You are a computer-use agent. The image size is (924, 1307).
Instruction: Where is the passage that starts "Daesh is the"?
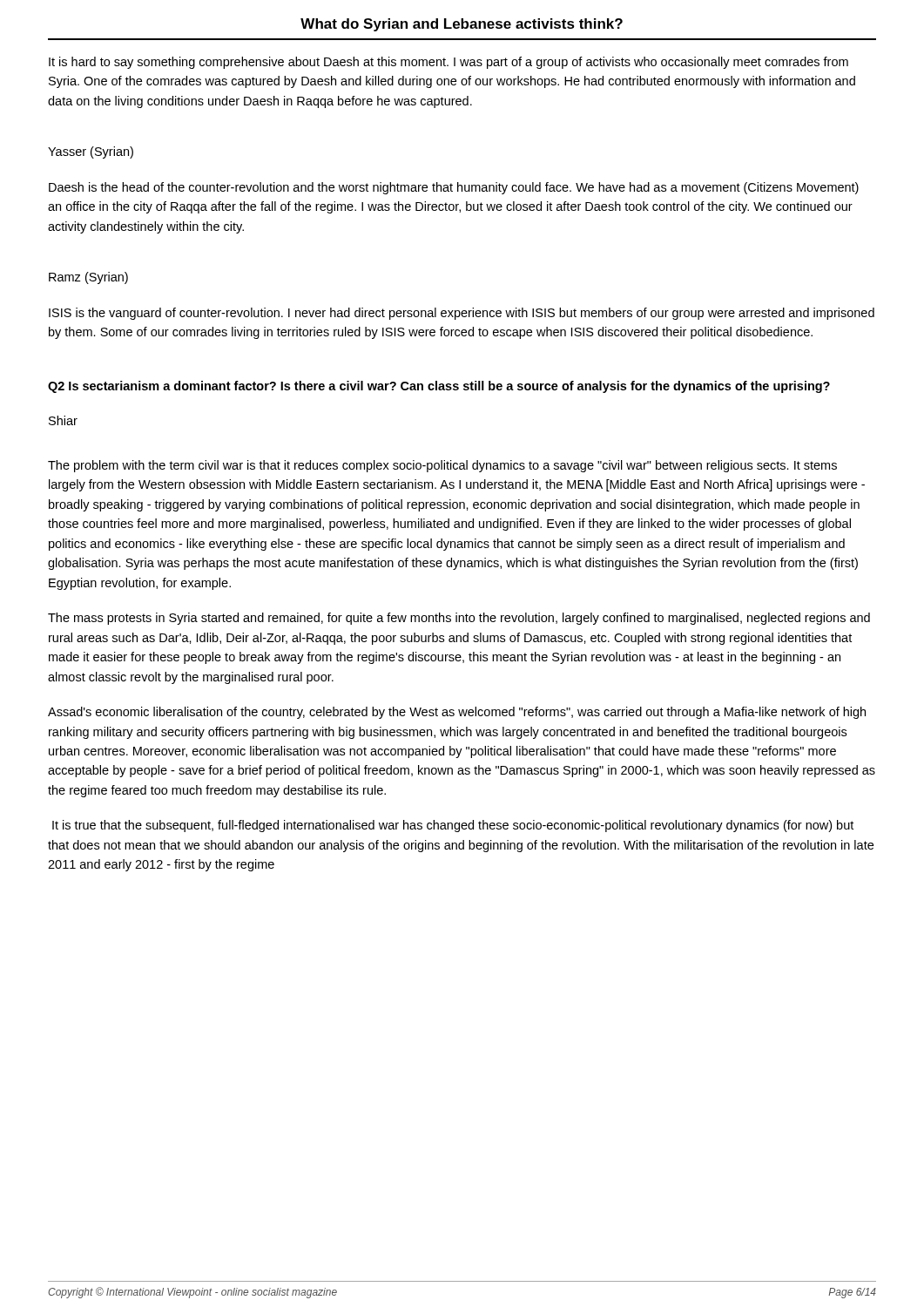(x=453, y=207)
